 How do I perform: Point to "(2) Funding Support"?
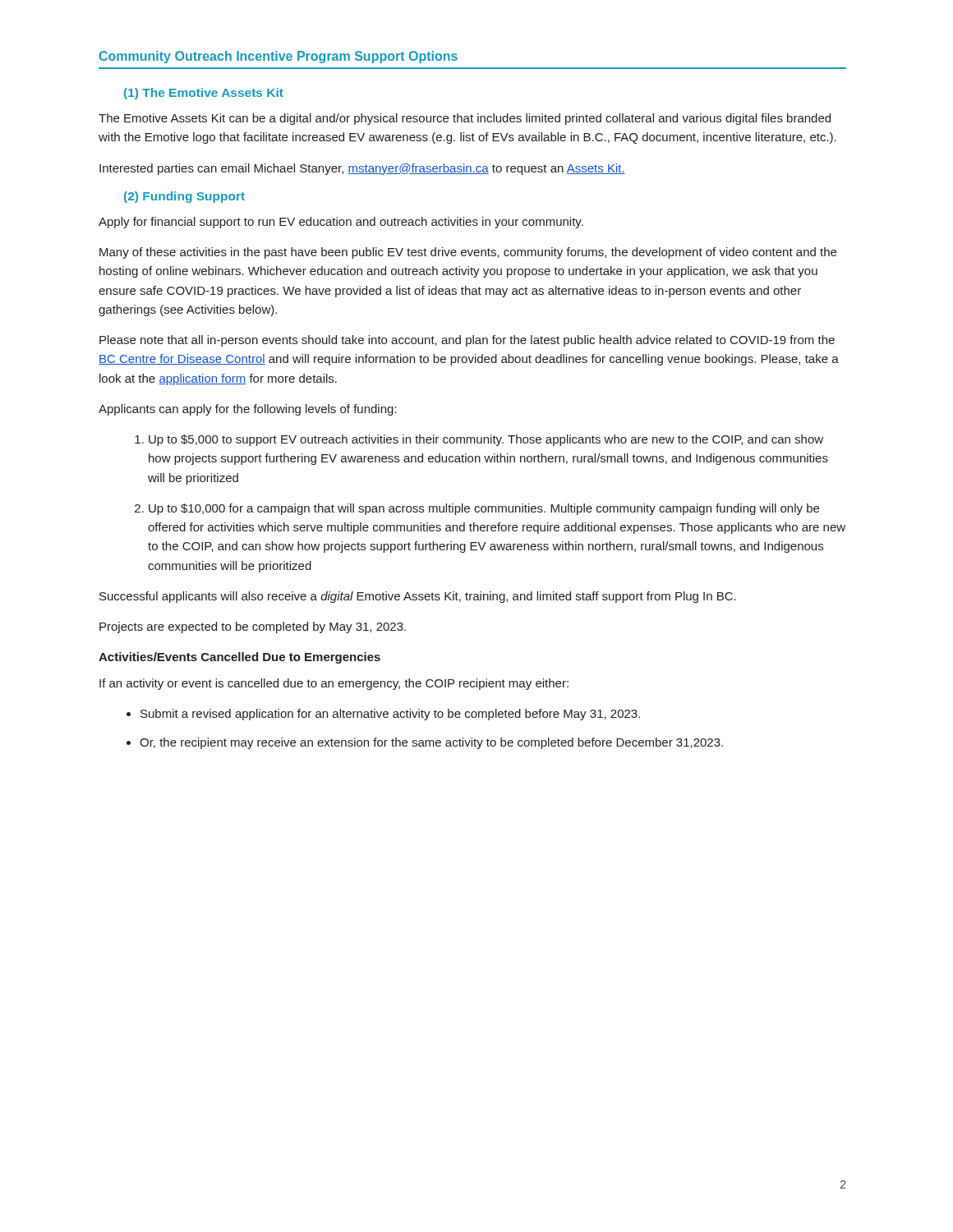tap(184, 197)
